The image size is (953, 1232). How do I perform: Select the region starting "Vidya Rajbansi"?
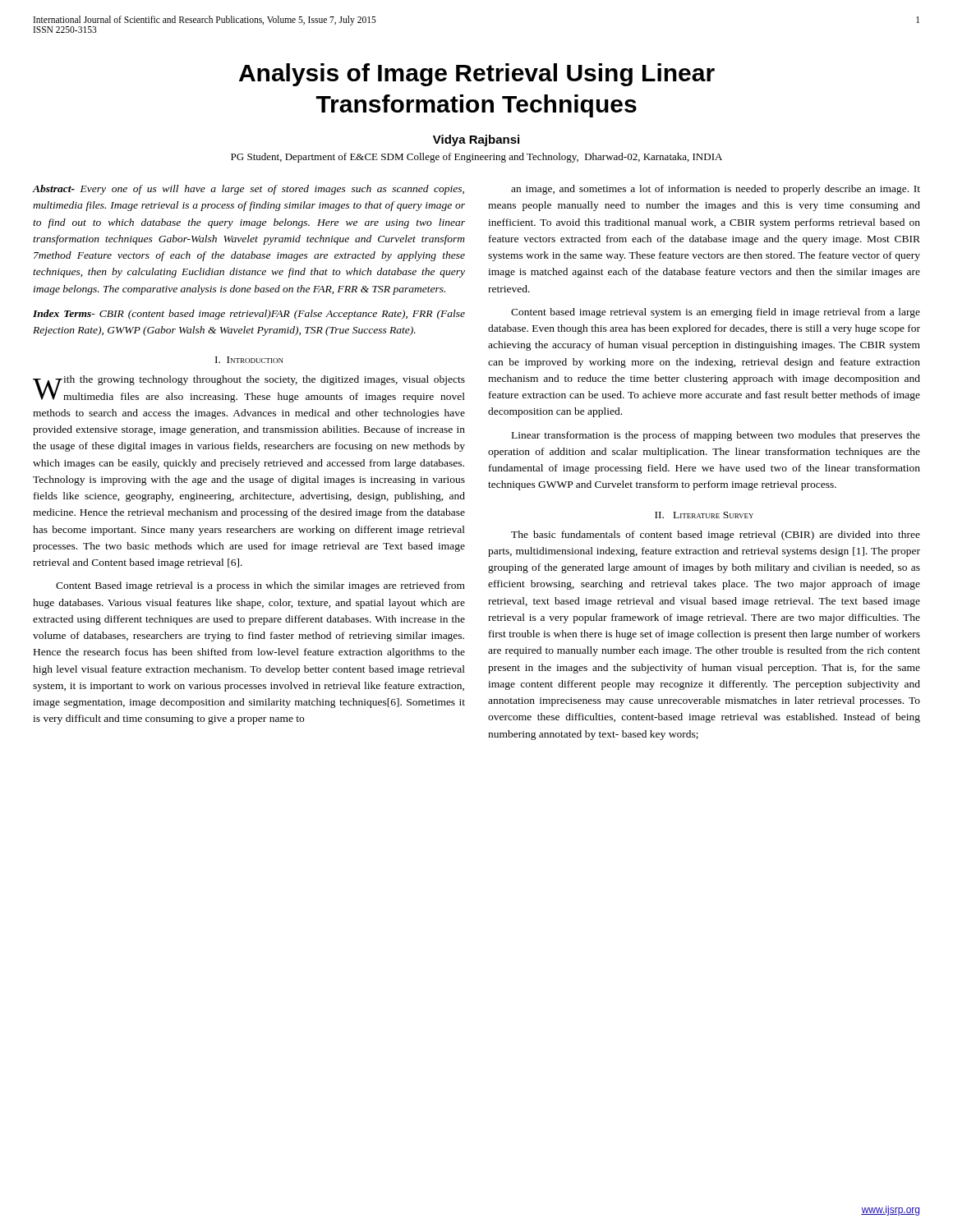[476, 139]
